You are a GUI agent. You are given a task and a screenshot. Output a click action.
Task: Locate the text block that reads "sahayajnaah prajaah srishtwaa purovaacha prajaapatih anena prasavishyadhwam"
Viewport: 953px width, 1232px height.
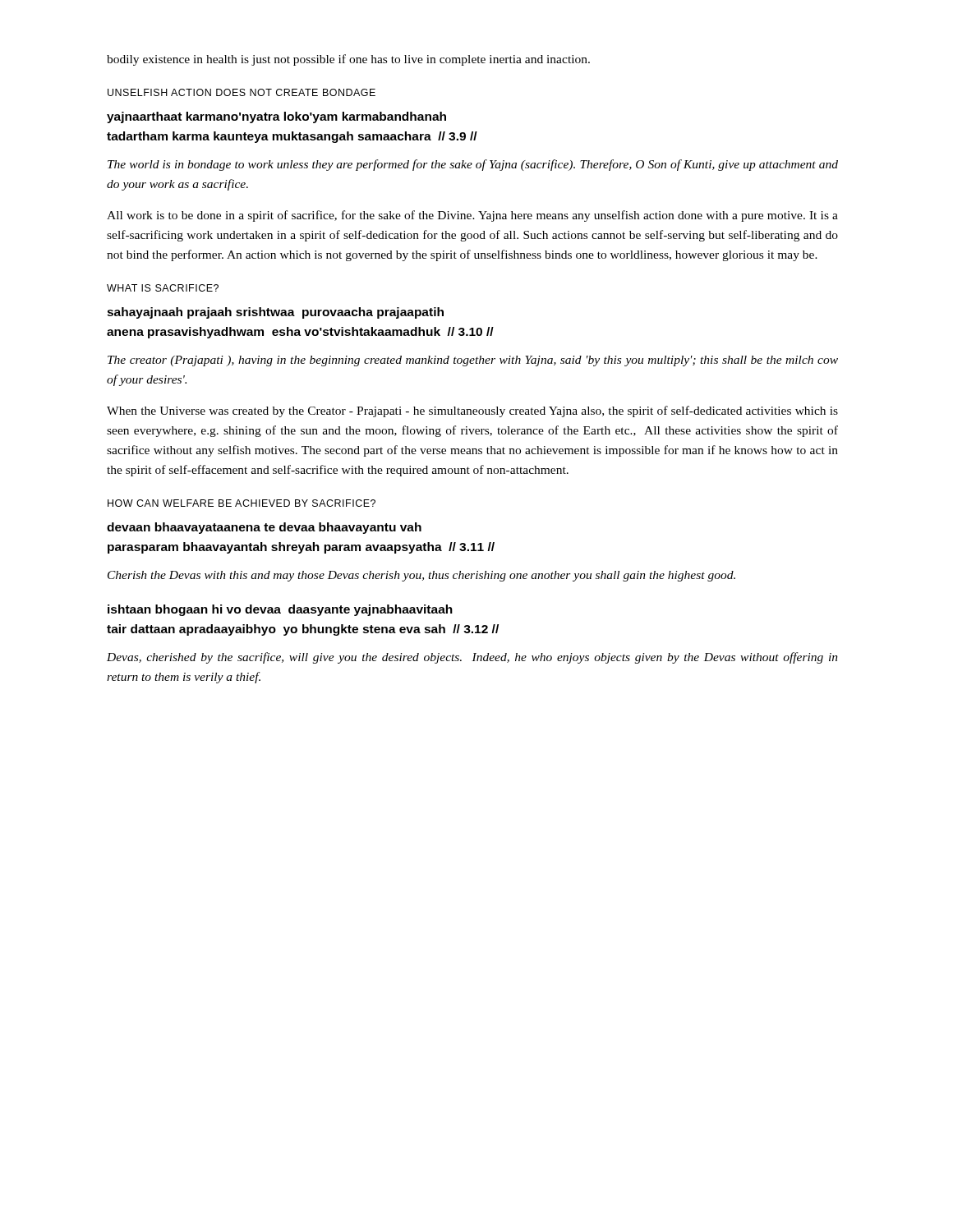click(300, 322)
